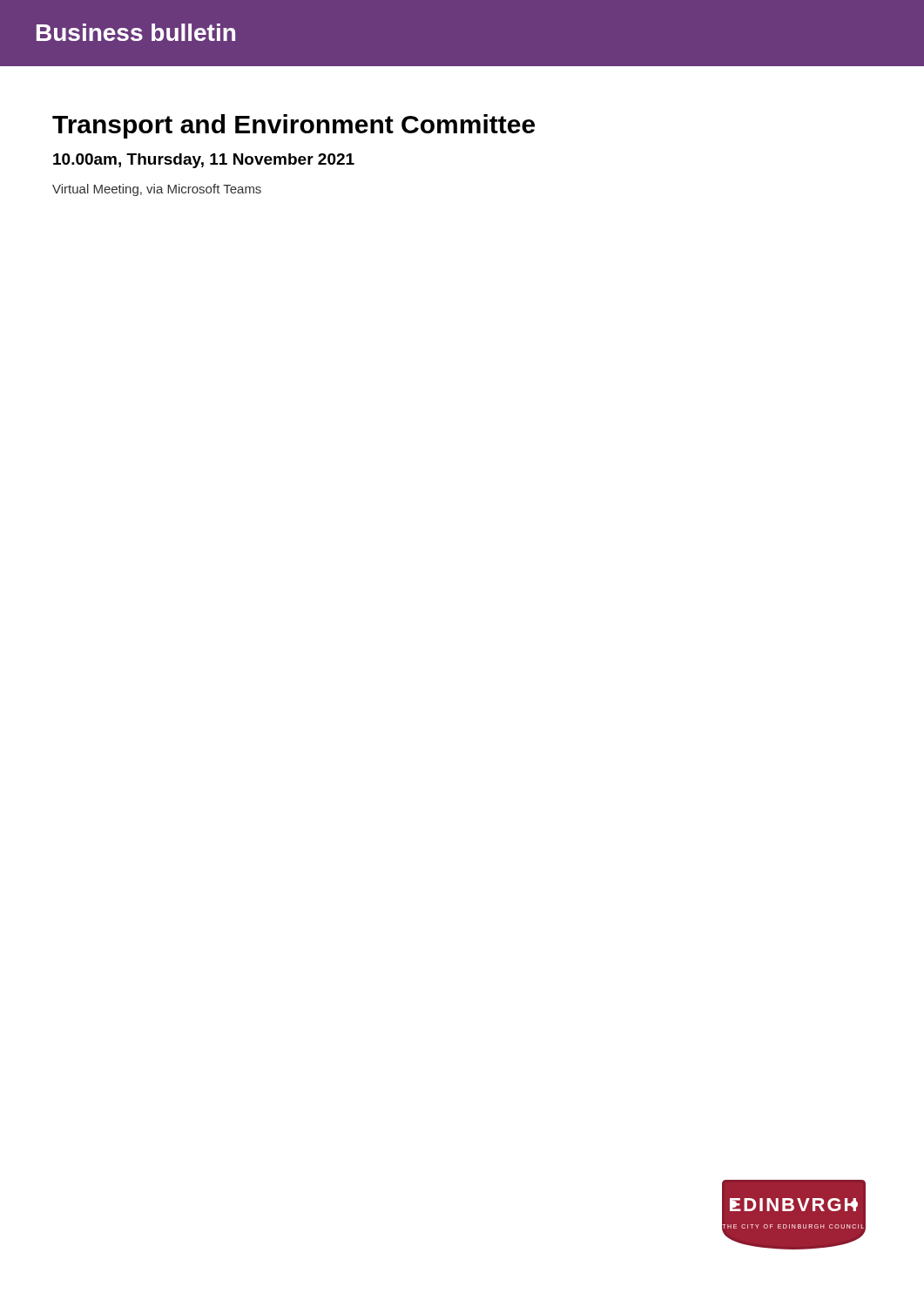Screen dimensions: 1307x924
Task: Navigate to the block starting "Transport and Environment Committee"
Action: pyautogui.click(x=294, y=124)
